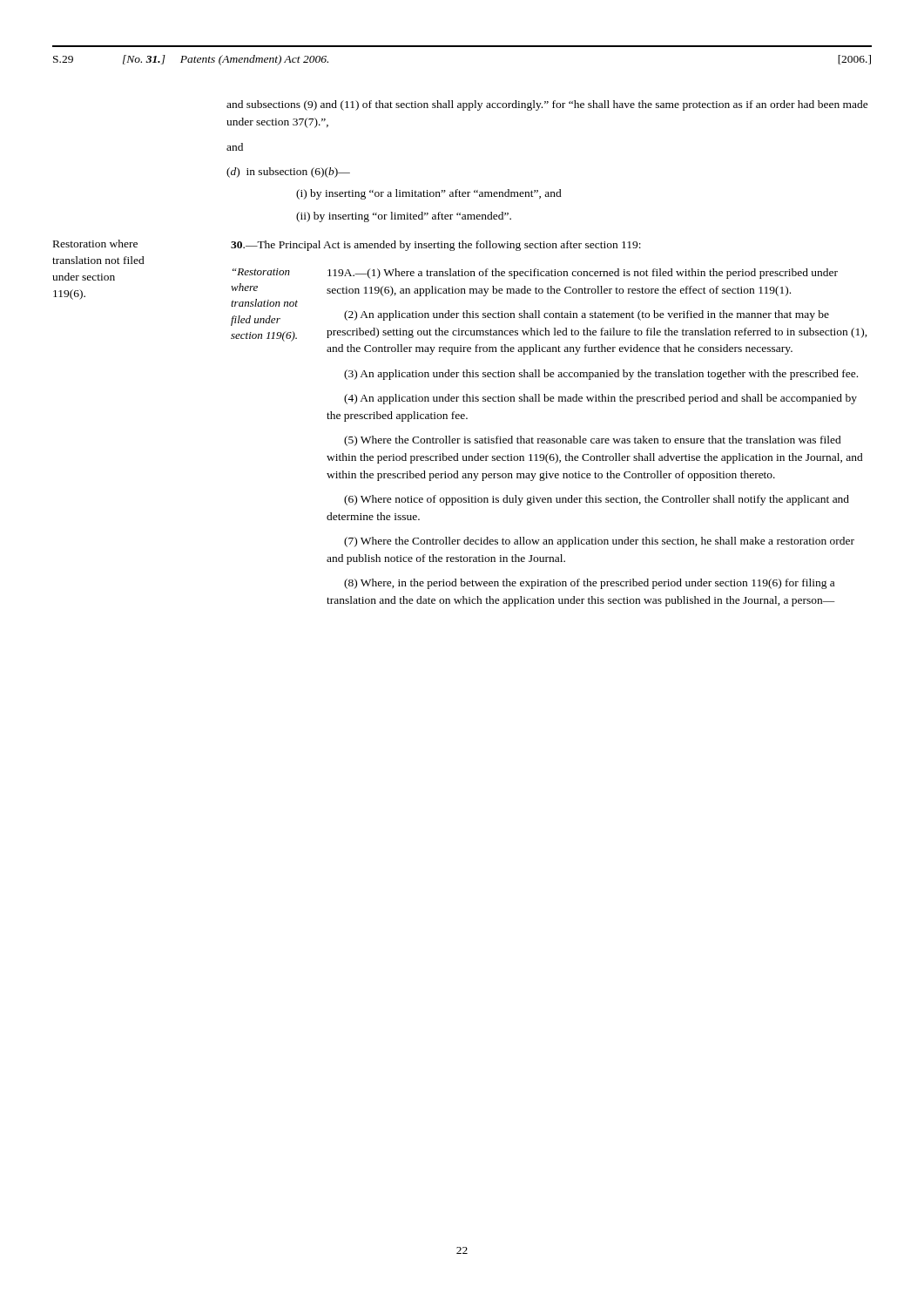This screenshot has width=924, height=1307.
Task: Locate the text block with the text "119A.—(1) Where a translation of the specifi­cation"
Action: pyautogui.click(x=599, y=436)
